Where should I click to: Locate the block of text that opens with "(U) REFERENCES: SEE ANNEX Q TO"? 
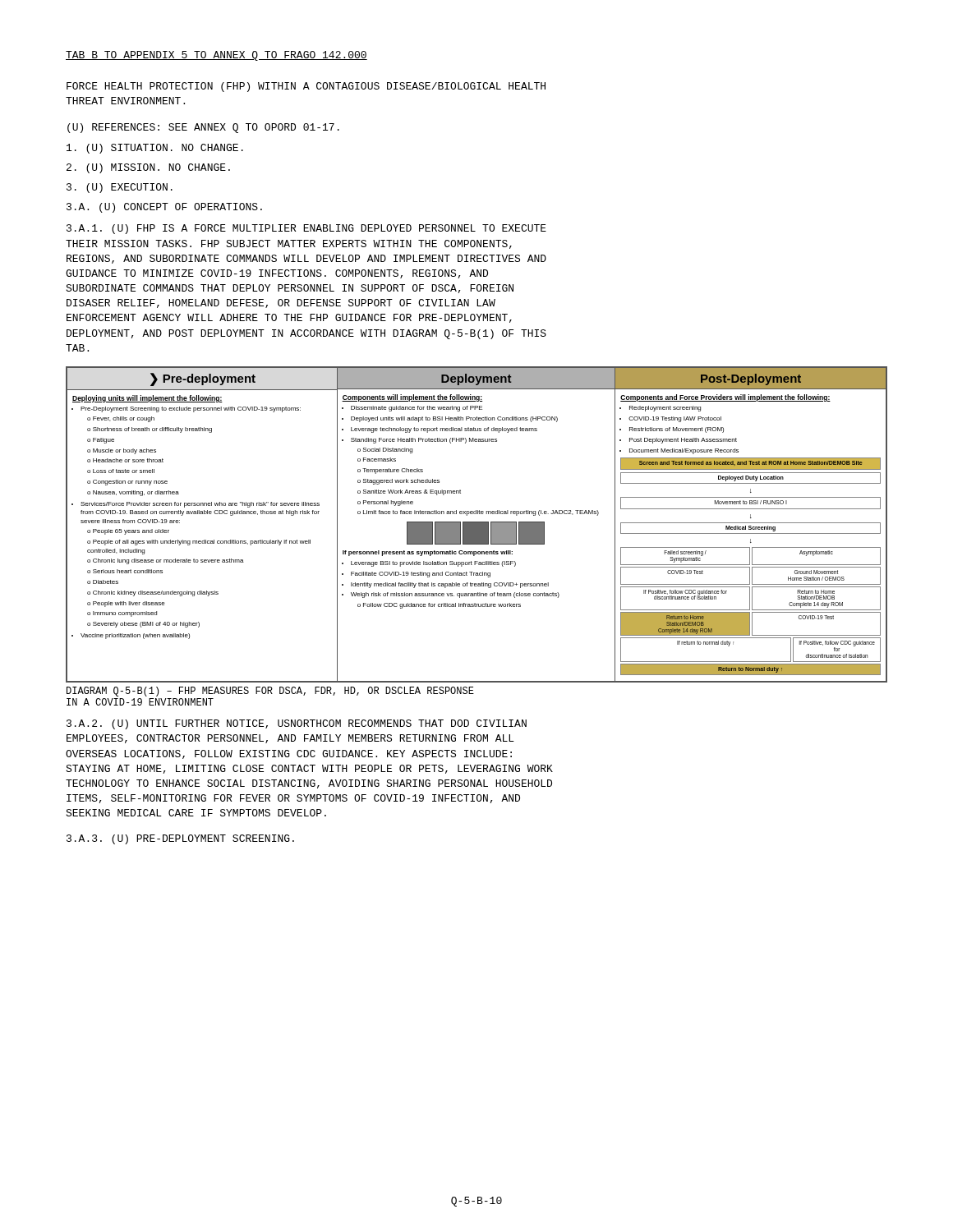204,128
